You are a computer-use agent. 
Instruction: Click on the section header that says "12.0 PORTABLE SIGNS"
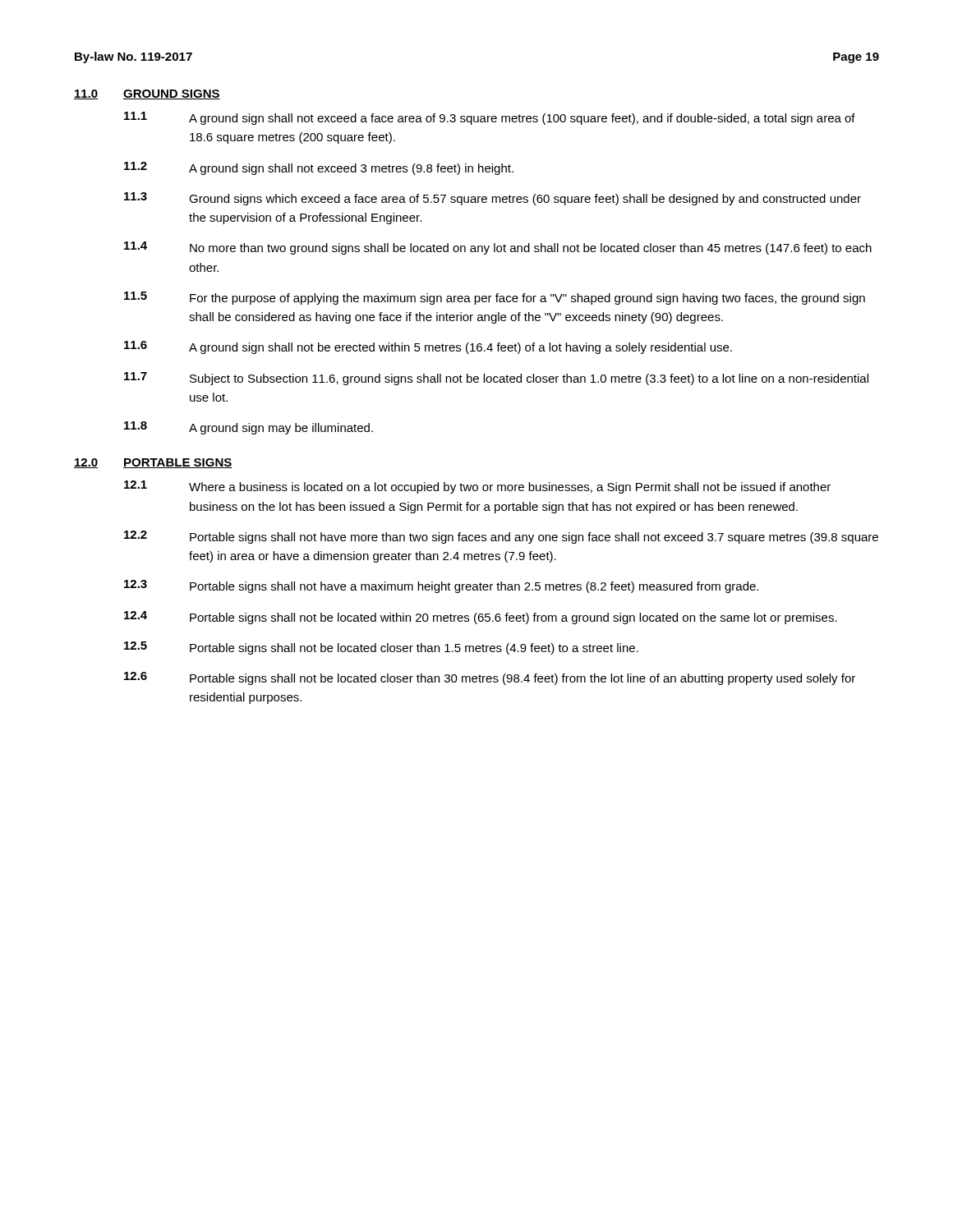tap(153, 462)
